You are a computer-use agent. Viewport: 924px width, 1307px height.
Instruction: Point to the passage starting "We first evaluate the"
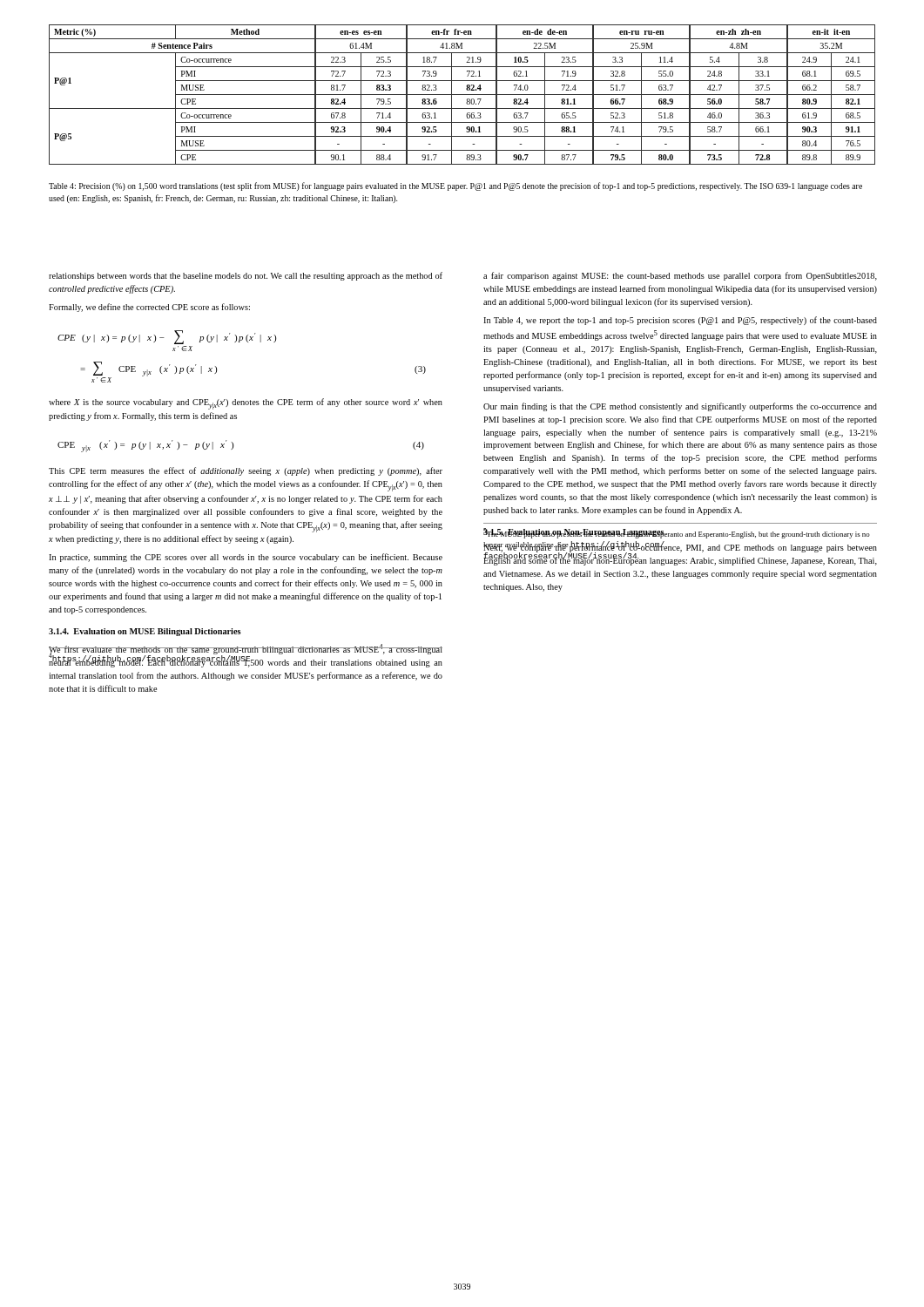[246, 668]
